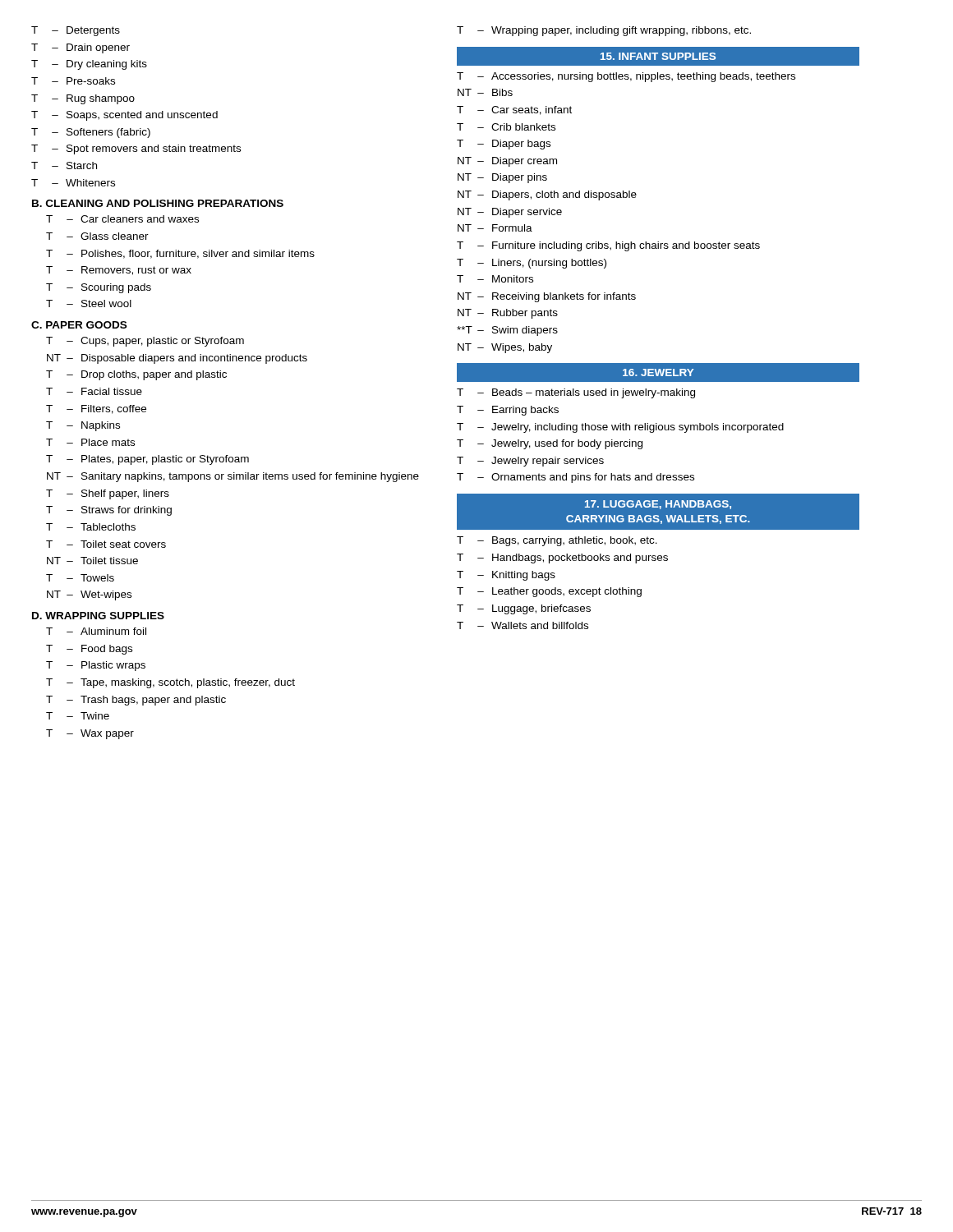
Task: Find the list item with the text "T– Jewelry repair services"
Action: click(530, 462)
